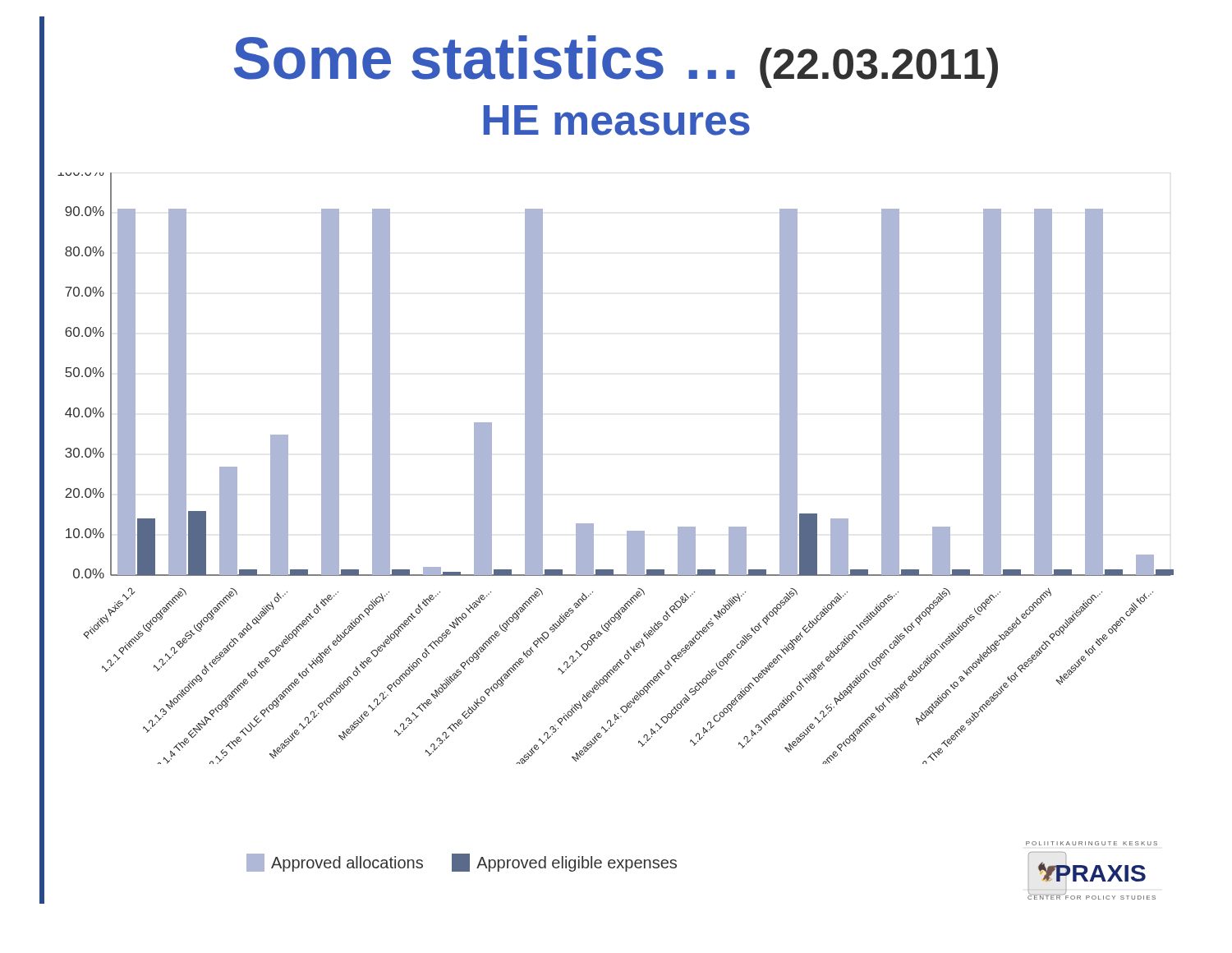
Task: Find the title with the text "Some statistics … (22.03.2011)"
Action: click(x=616, y=85)
